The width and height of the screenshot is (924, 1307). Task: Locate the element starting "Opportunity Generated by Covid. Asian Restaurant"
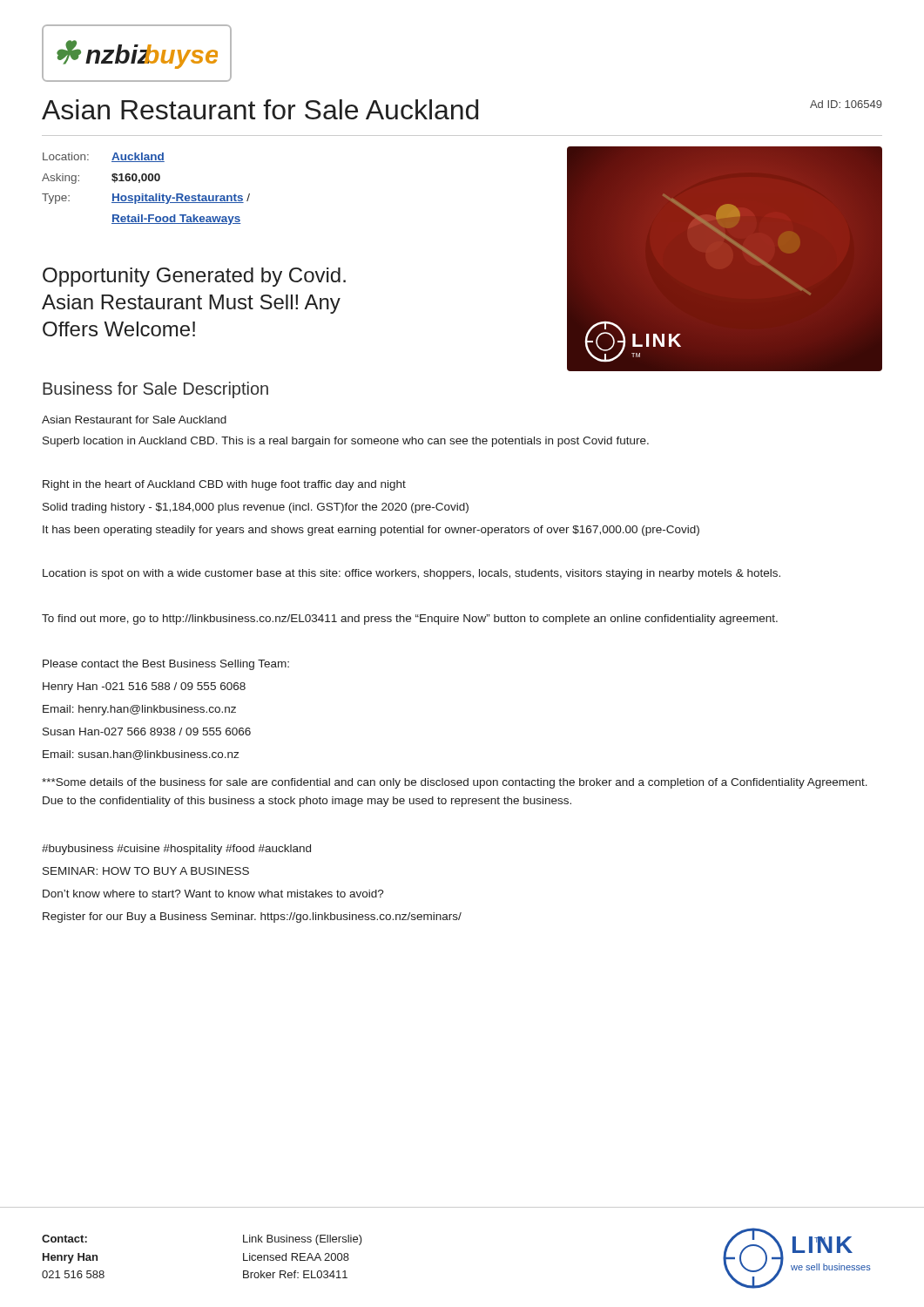[195, 302]
